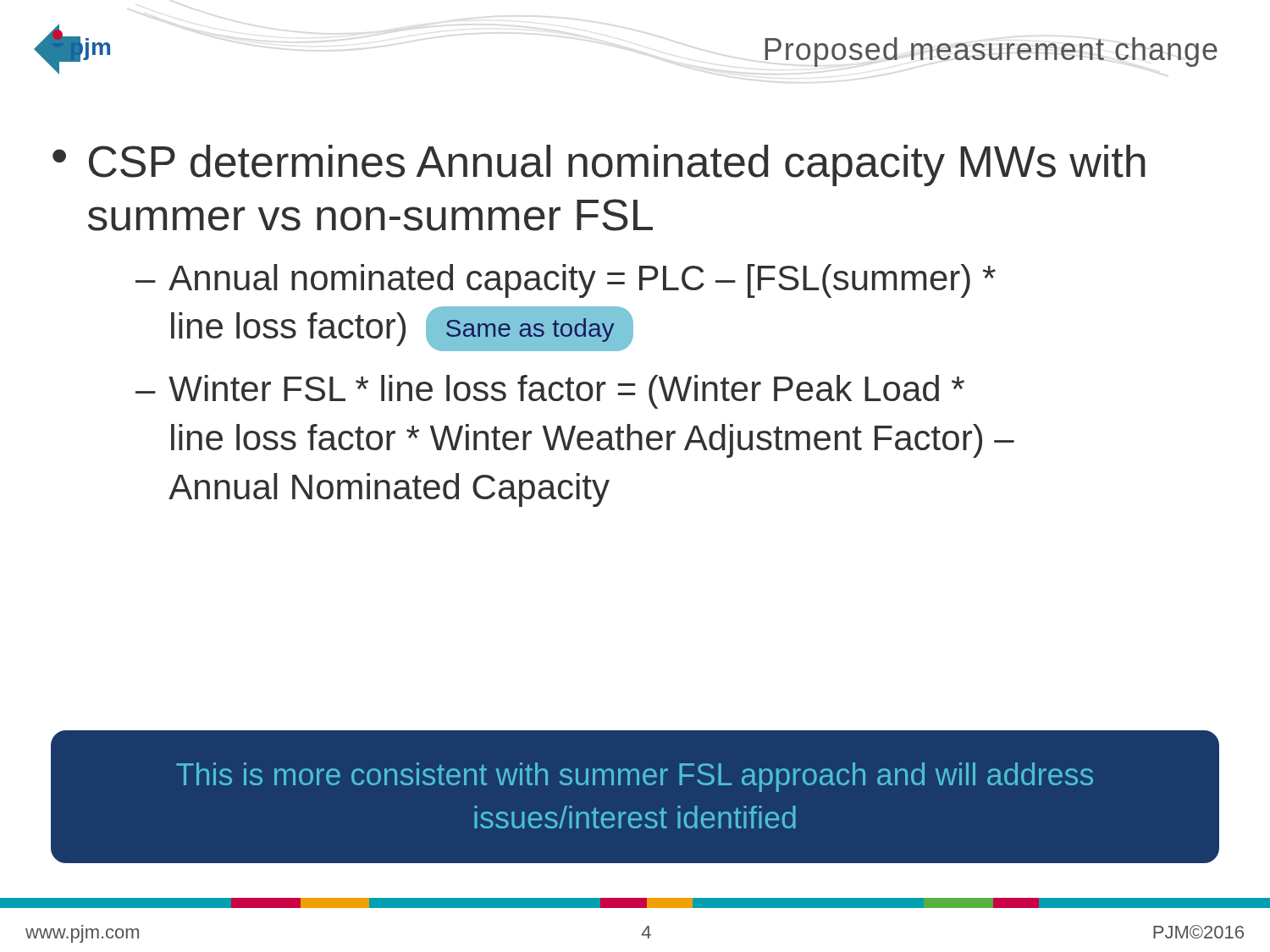Point to the block beginning "This is more consistent"
Viewport: 1270px width, 952px height.
click(635, 797)
